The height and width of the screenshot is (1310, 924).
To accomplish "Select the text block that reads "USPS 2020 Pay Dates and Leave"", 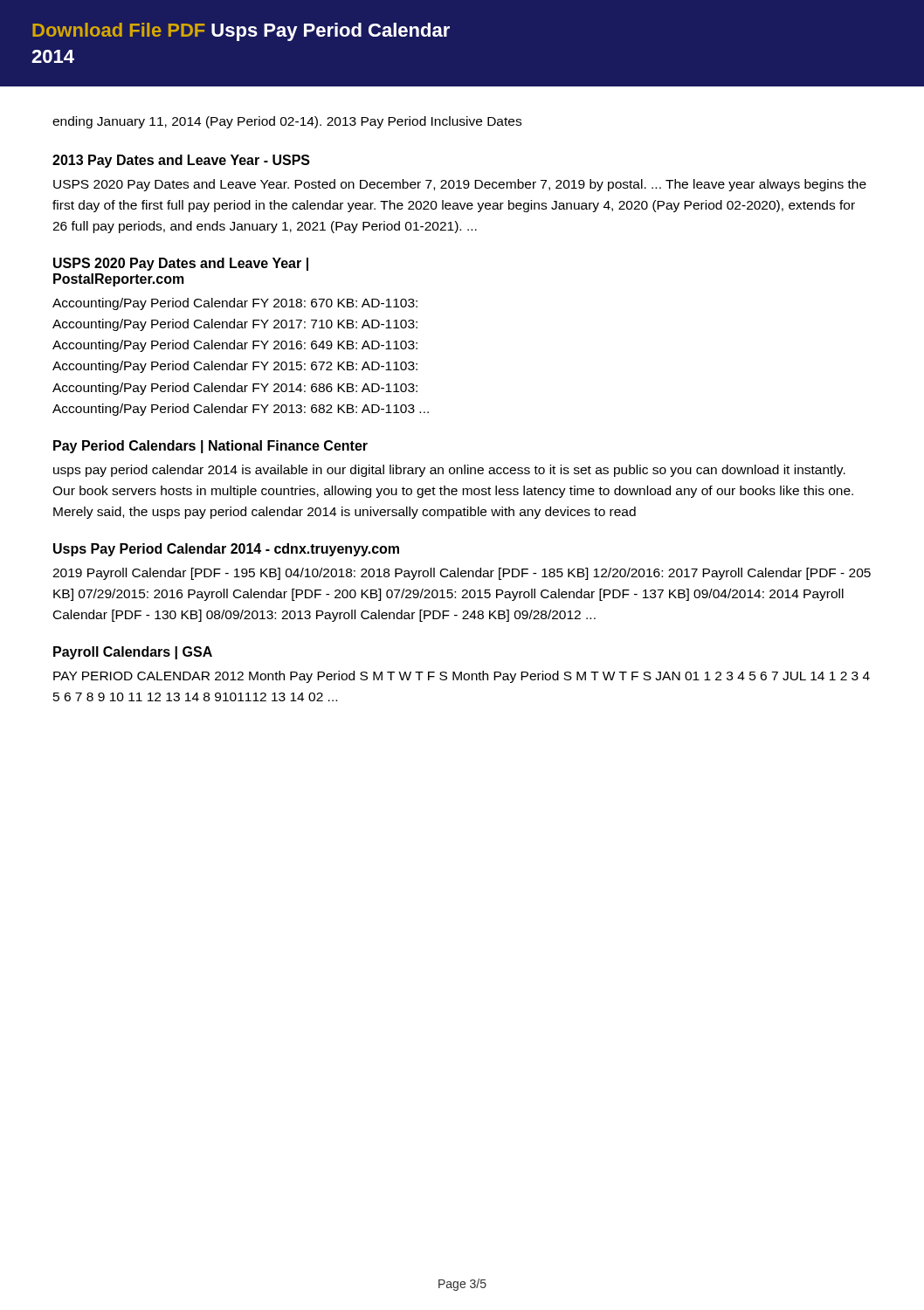I will tap(459, 205).
